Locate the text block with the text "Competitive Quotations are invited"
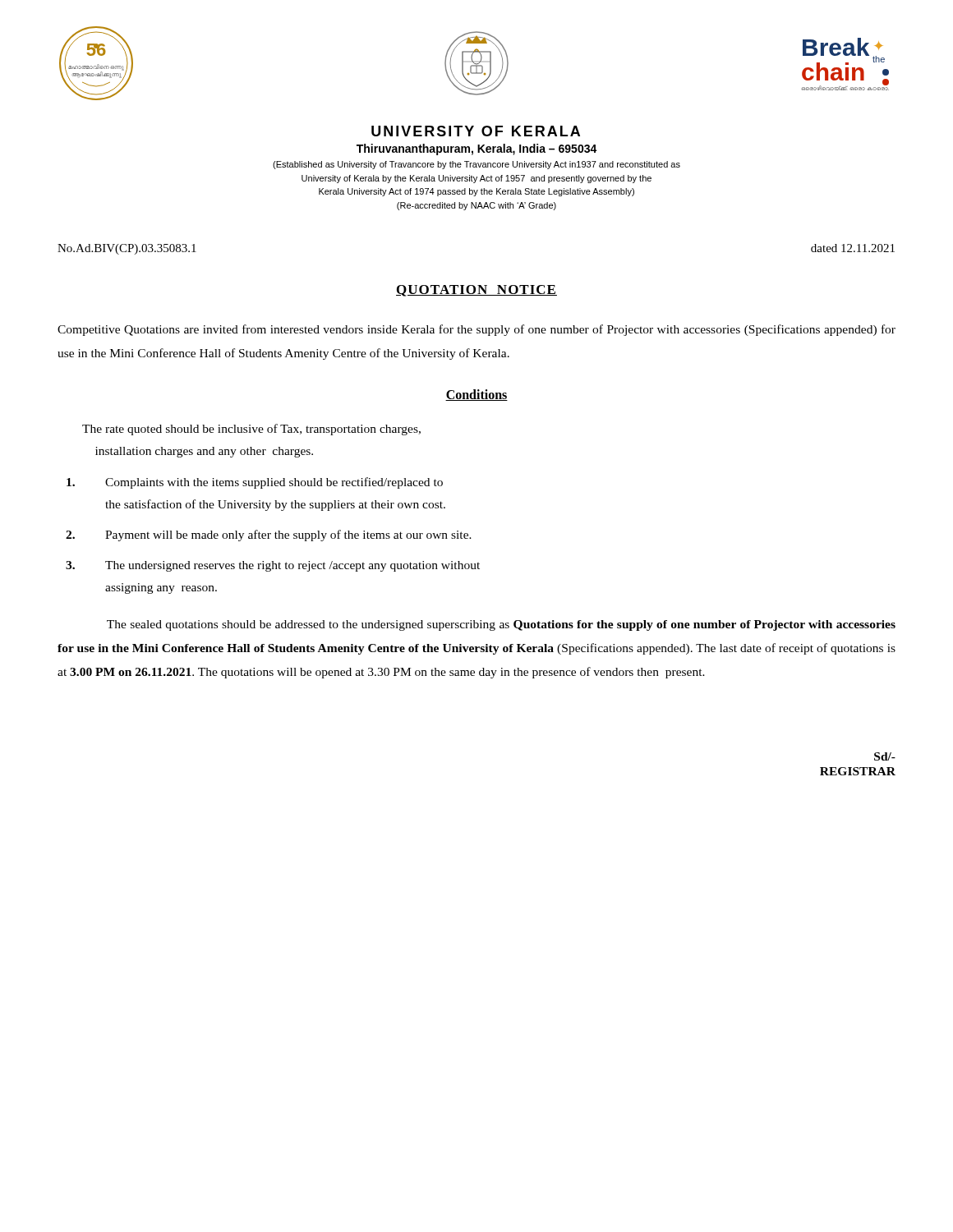 coord(476,341)
